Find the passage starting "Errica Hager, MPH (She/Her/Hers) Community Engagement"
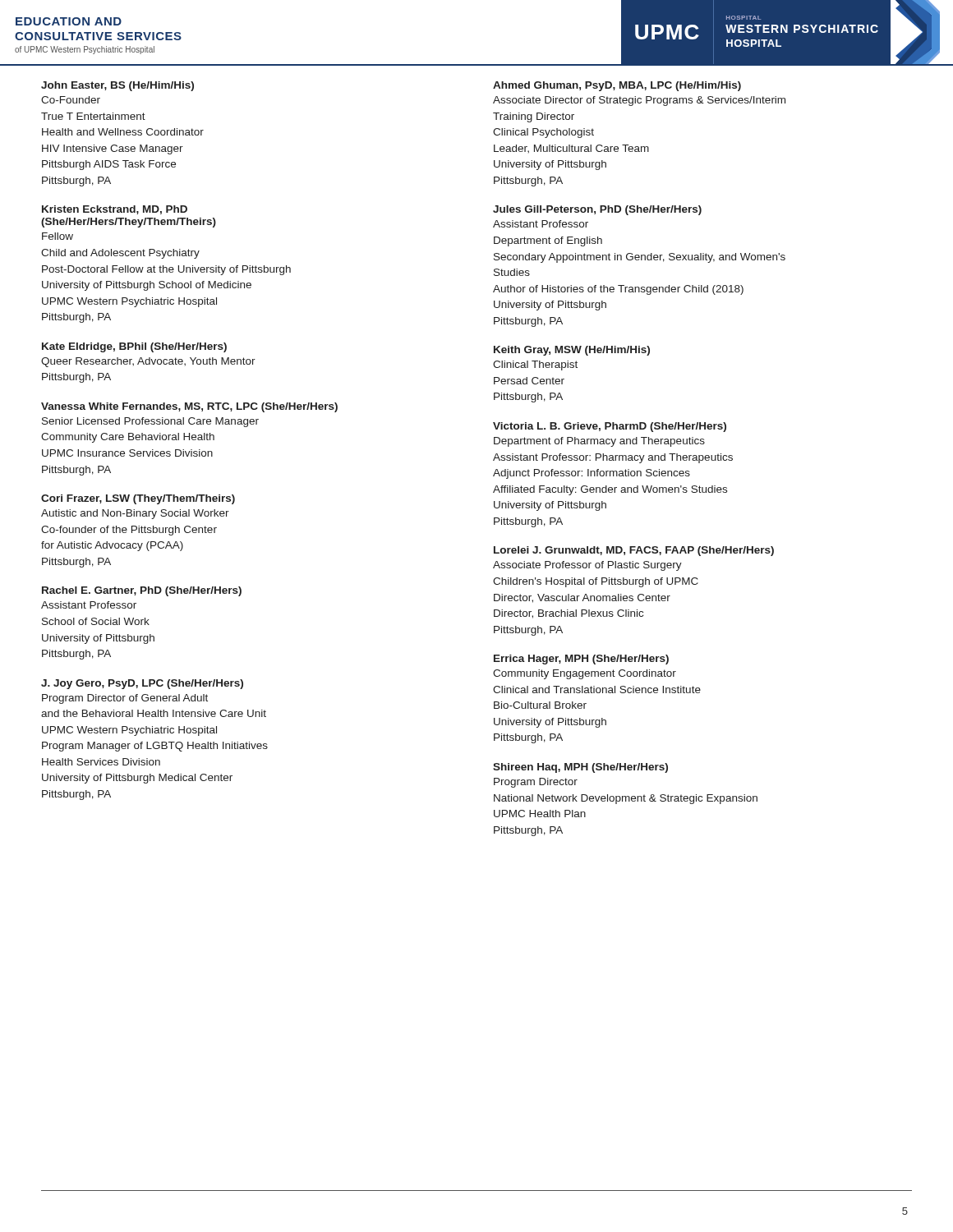The image size is (953, 1232). pyautogui.click(x=702, y=699)
